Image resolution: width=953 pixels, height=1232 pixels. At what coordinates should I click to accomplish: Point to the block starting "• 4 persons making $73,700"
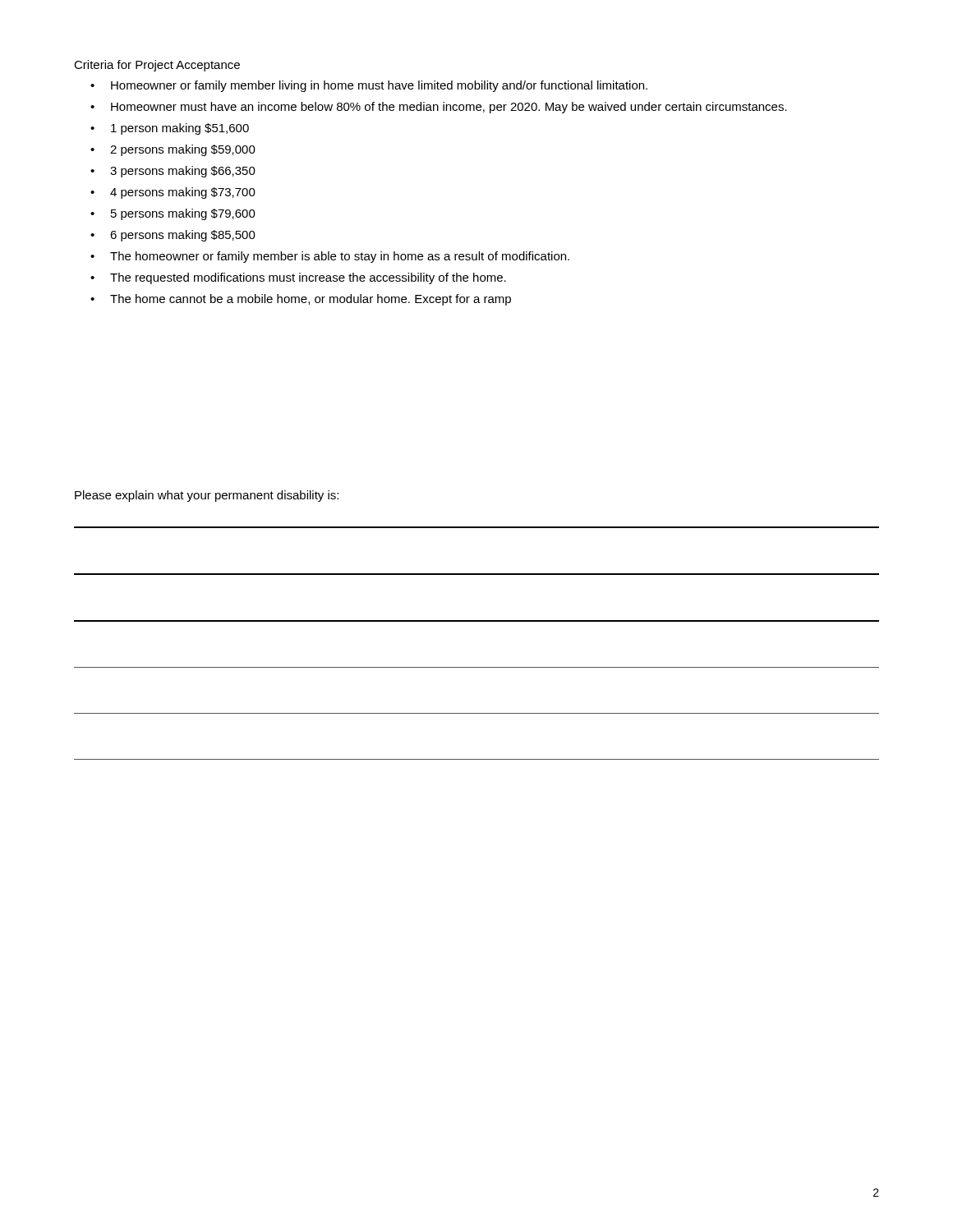click(173, 193)
